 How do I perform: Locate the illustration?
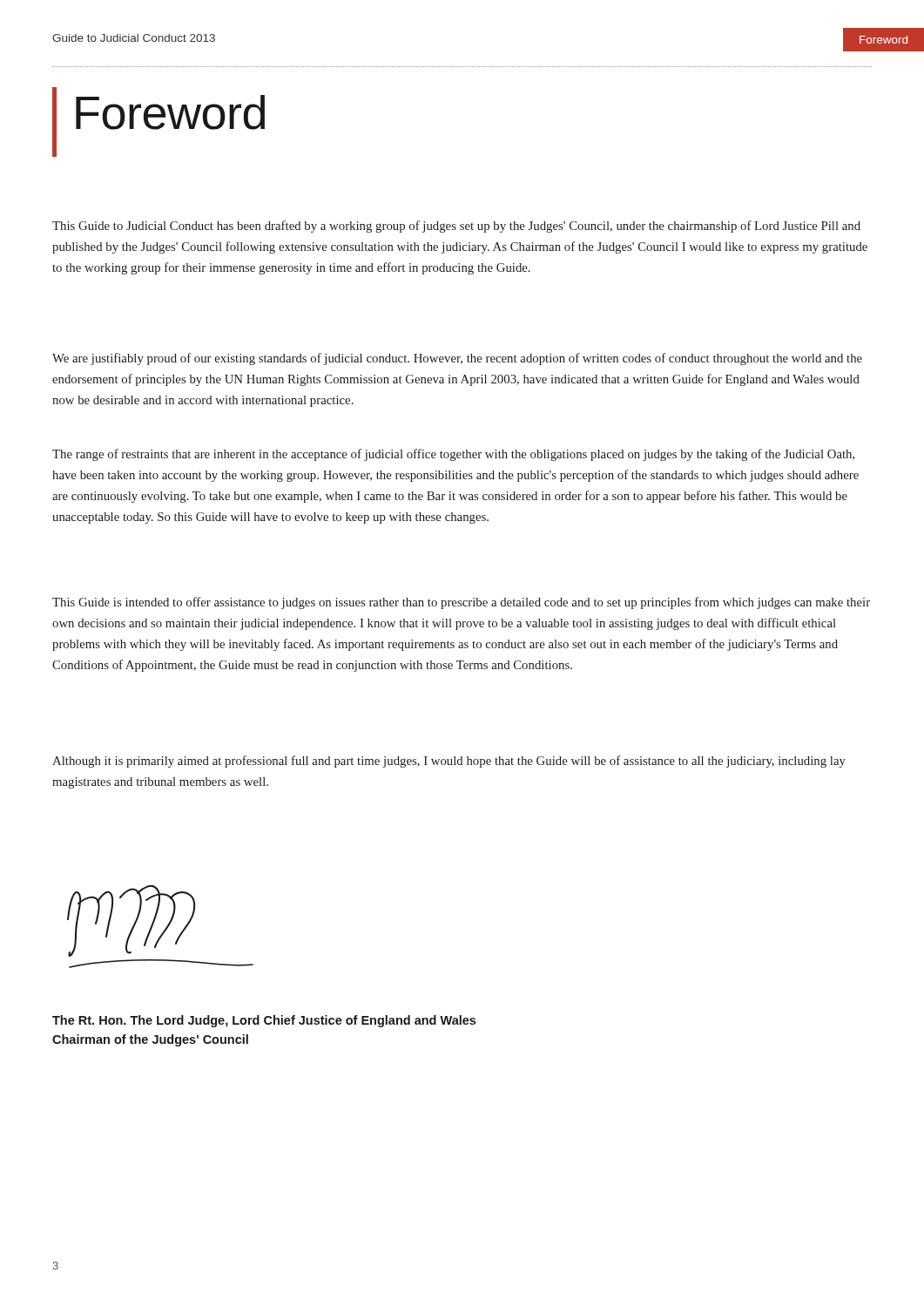(174, 919)
